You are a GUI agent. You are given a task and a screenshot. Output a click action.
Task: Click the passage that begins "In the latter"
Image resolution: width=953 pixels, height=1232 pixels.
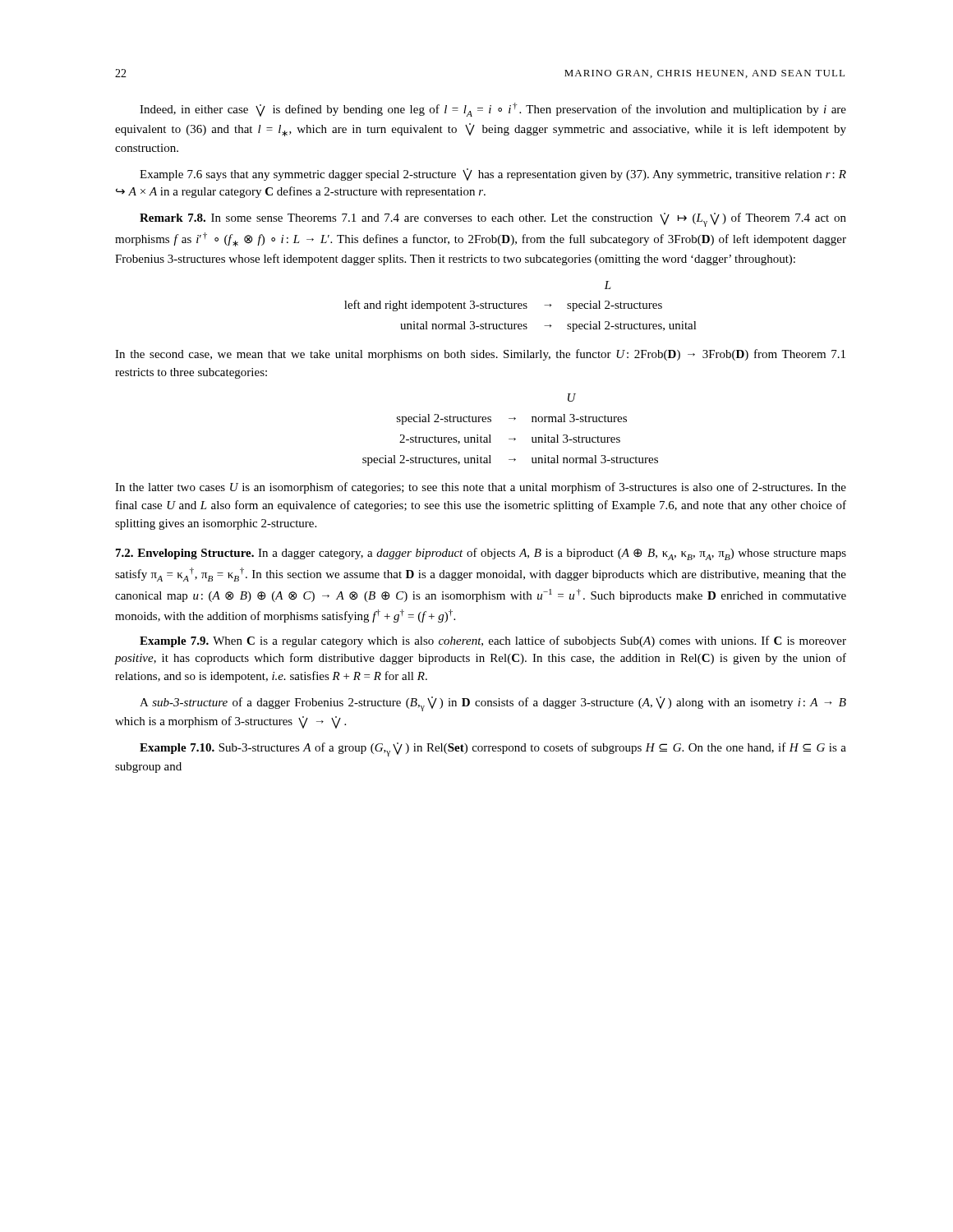pyautogui.click(x=481, y=506)
